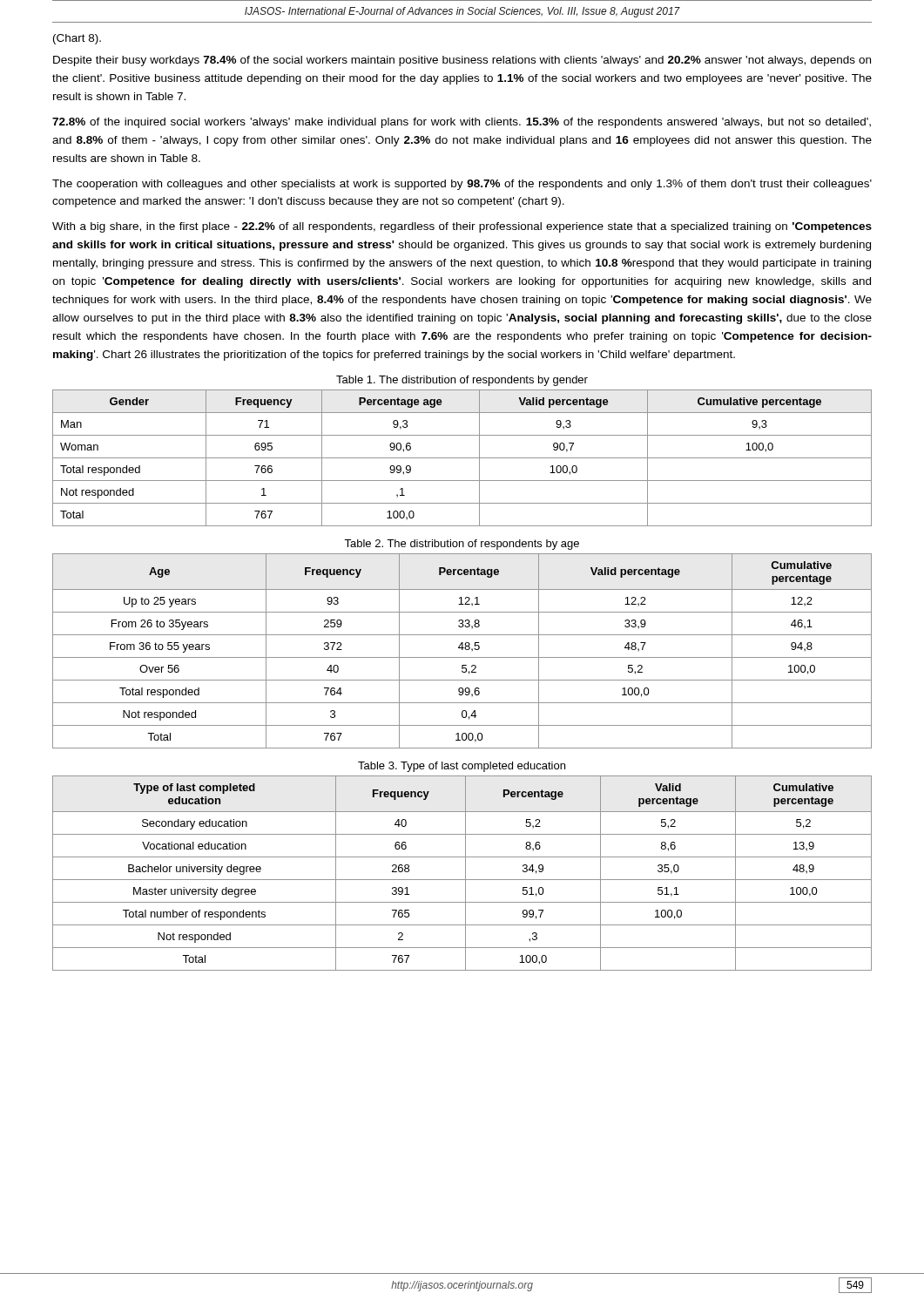The image size is (924, 1307).
Task: Find the table that mentions "Master university degree"
Action: point(462,873)
